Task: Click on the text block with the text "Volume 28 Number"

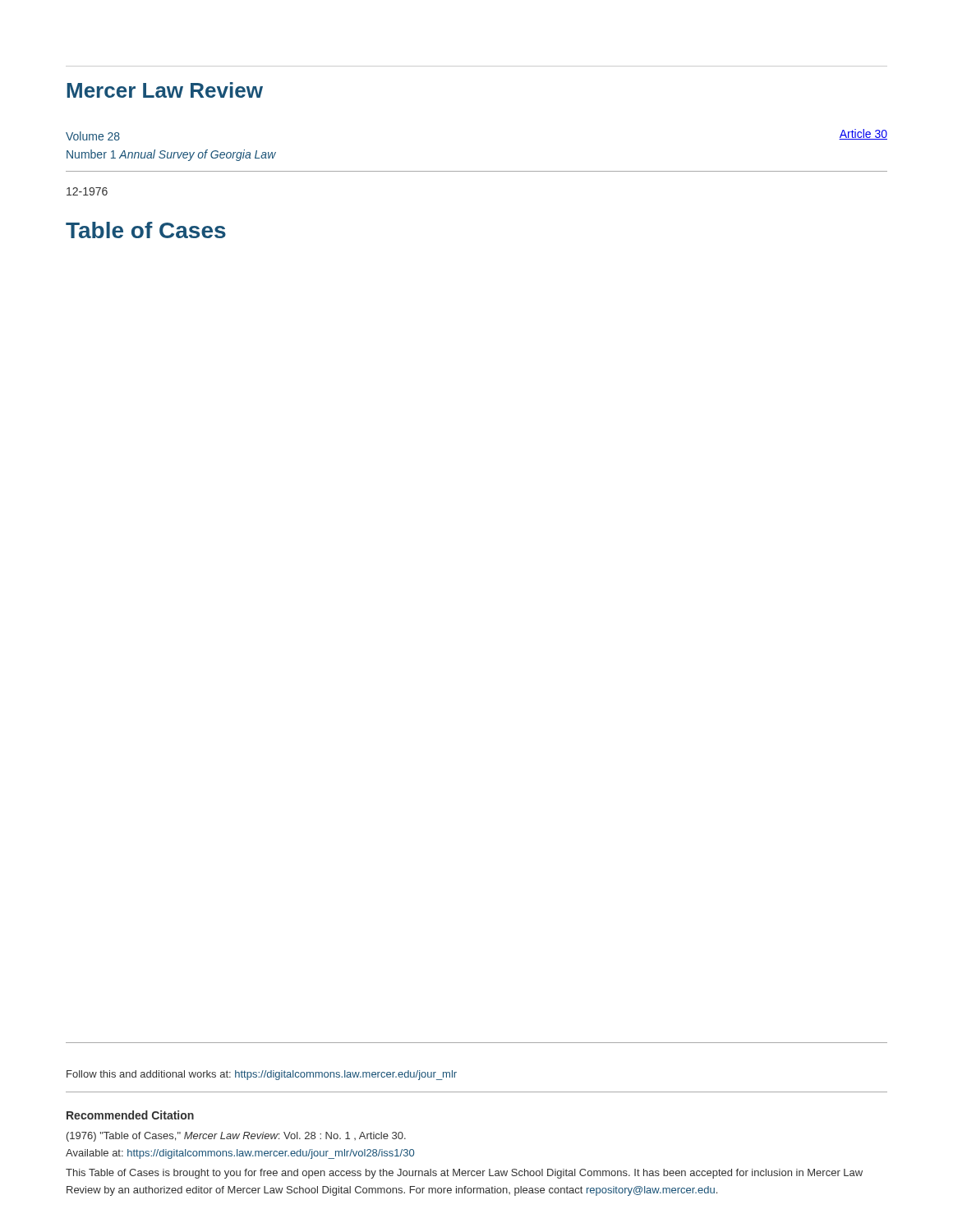Action: [x=171, y=145]
